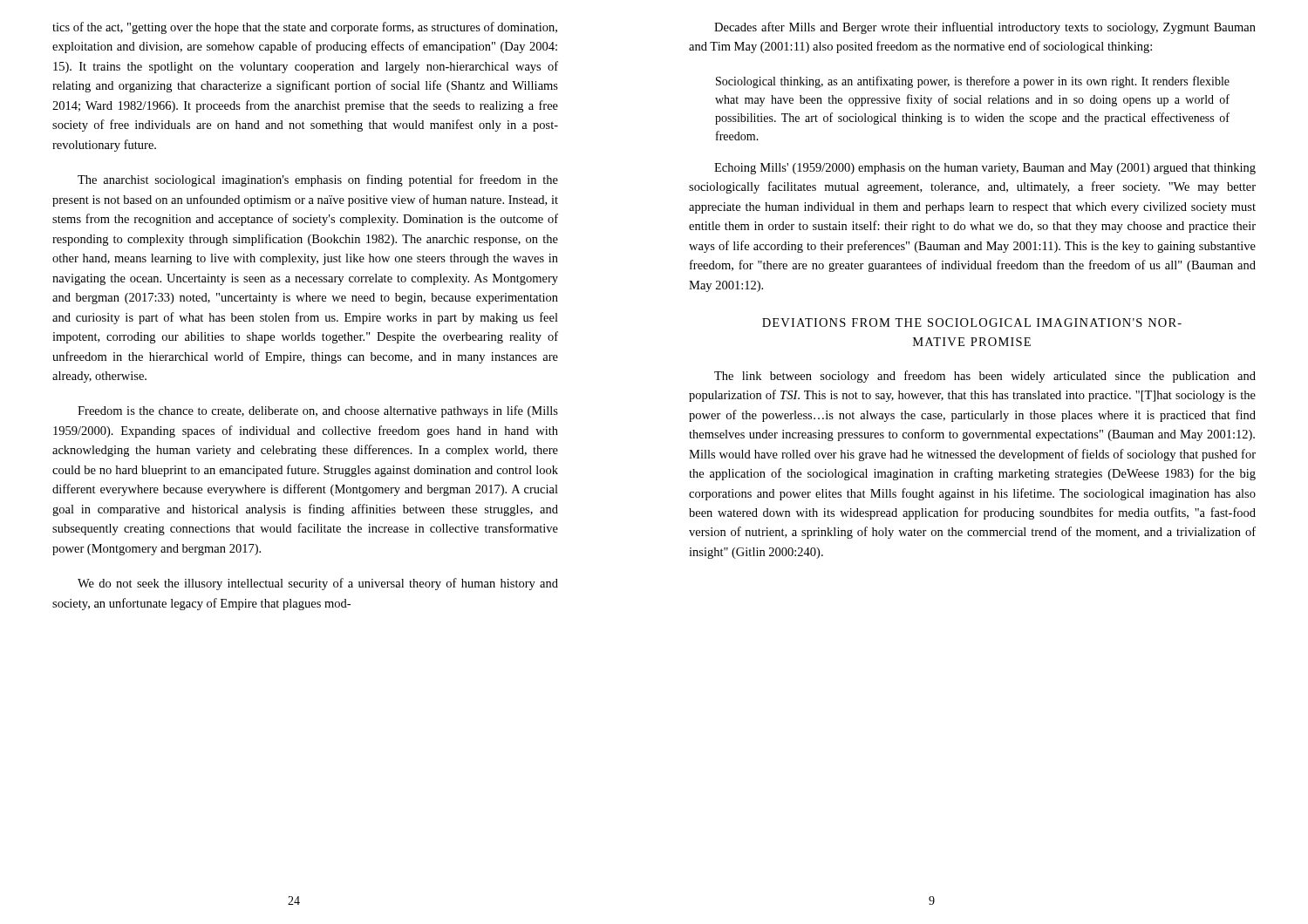This screenshot has width=1308, height=924.
Task: Locate the section header that opens with "DEVIATIONS FROM THE"
Action: coord(972,332)
